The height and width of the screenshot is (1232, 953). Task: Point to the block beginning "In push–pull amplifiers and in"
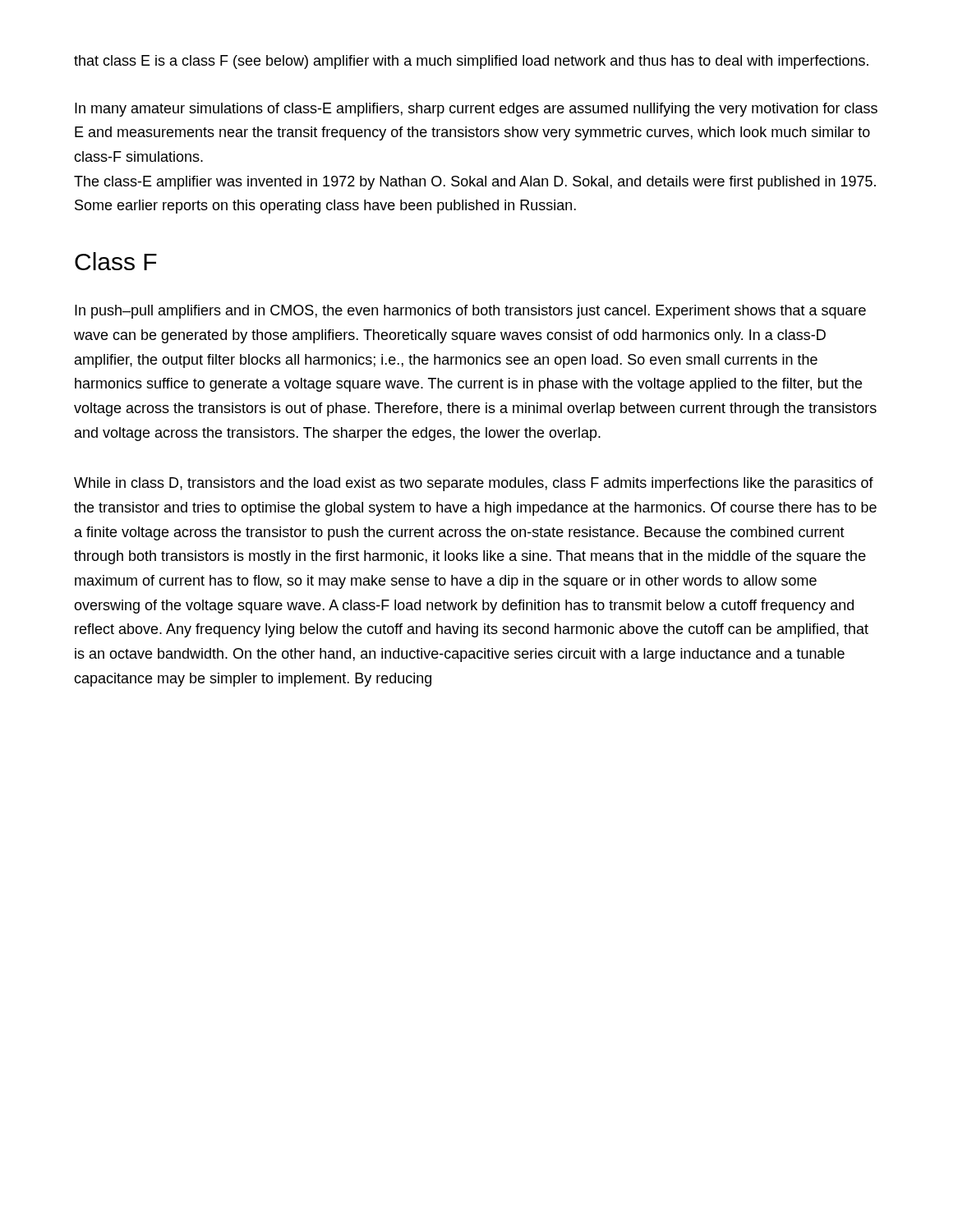coord(475,372)
